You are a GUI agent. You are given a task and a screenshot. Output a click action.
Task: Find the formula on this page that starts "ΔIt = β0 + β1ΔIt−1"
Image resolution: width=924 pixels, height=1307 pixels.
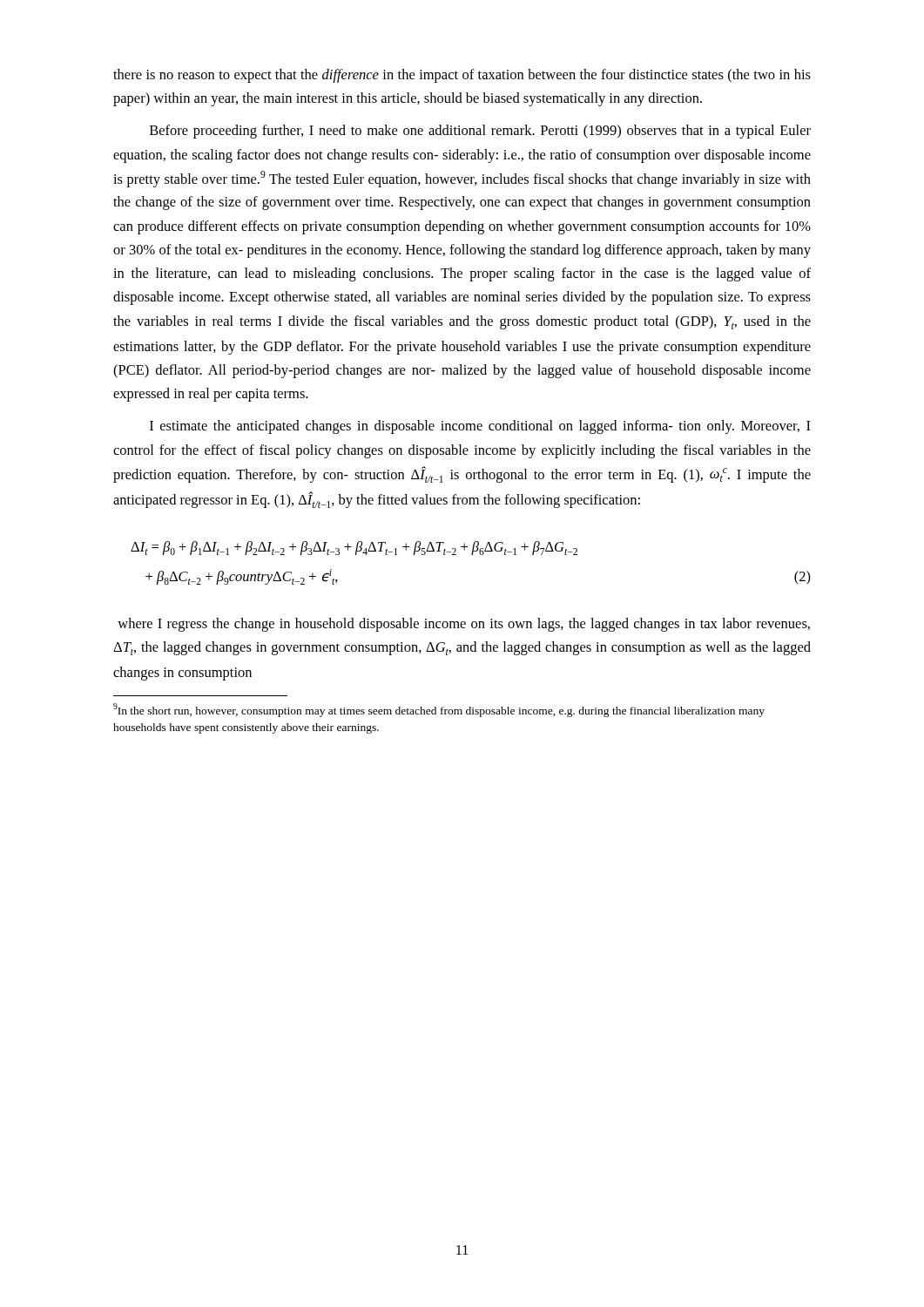pos(471,562)
